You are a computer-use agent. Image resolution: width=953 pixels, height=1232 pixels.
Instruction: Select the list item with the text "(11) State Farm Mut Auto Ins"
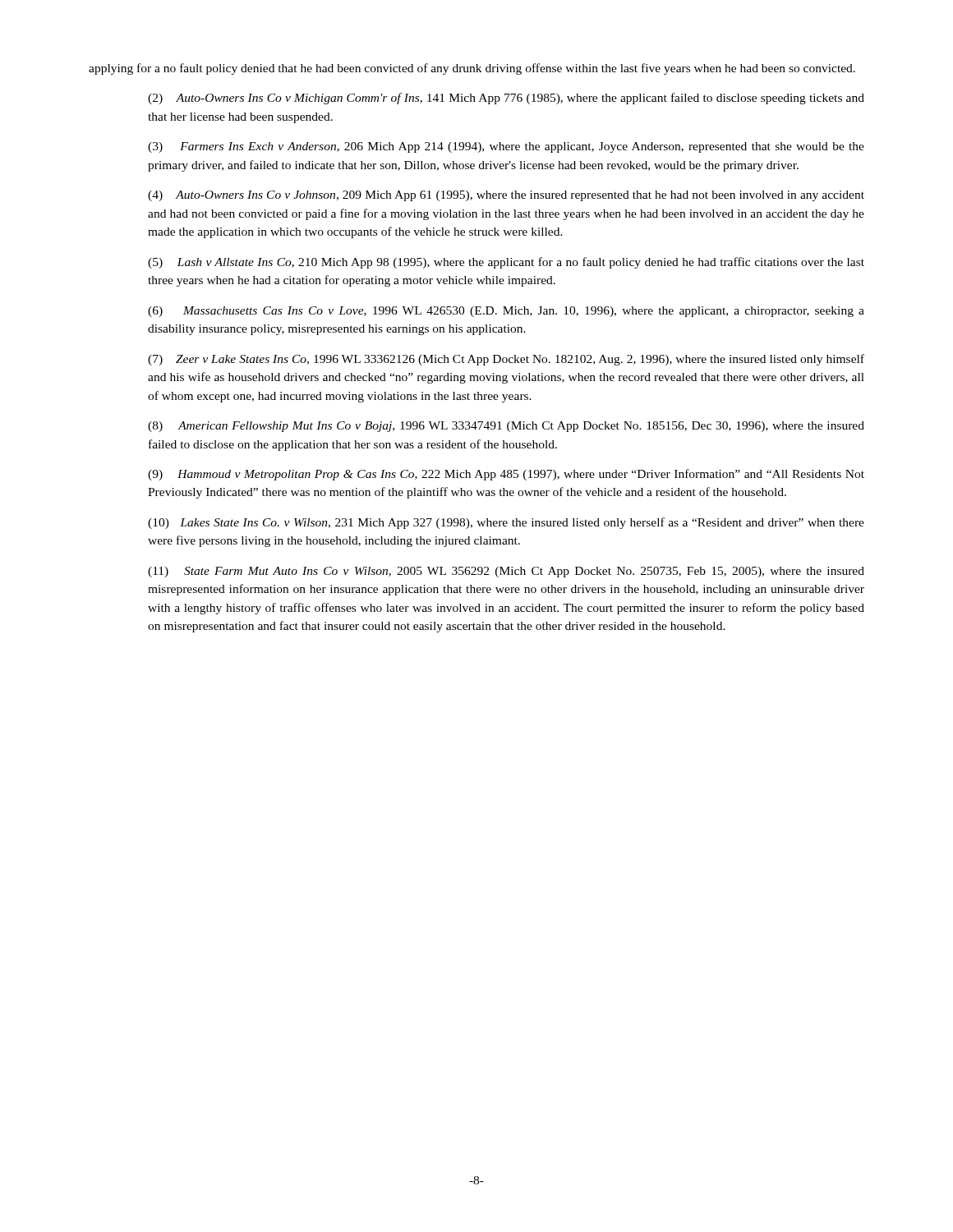tap(506, 598)
